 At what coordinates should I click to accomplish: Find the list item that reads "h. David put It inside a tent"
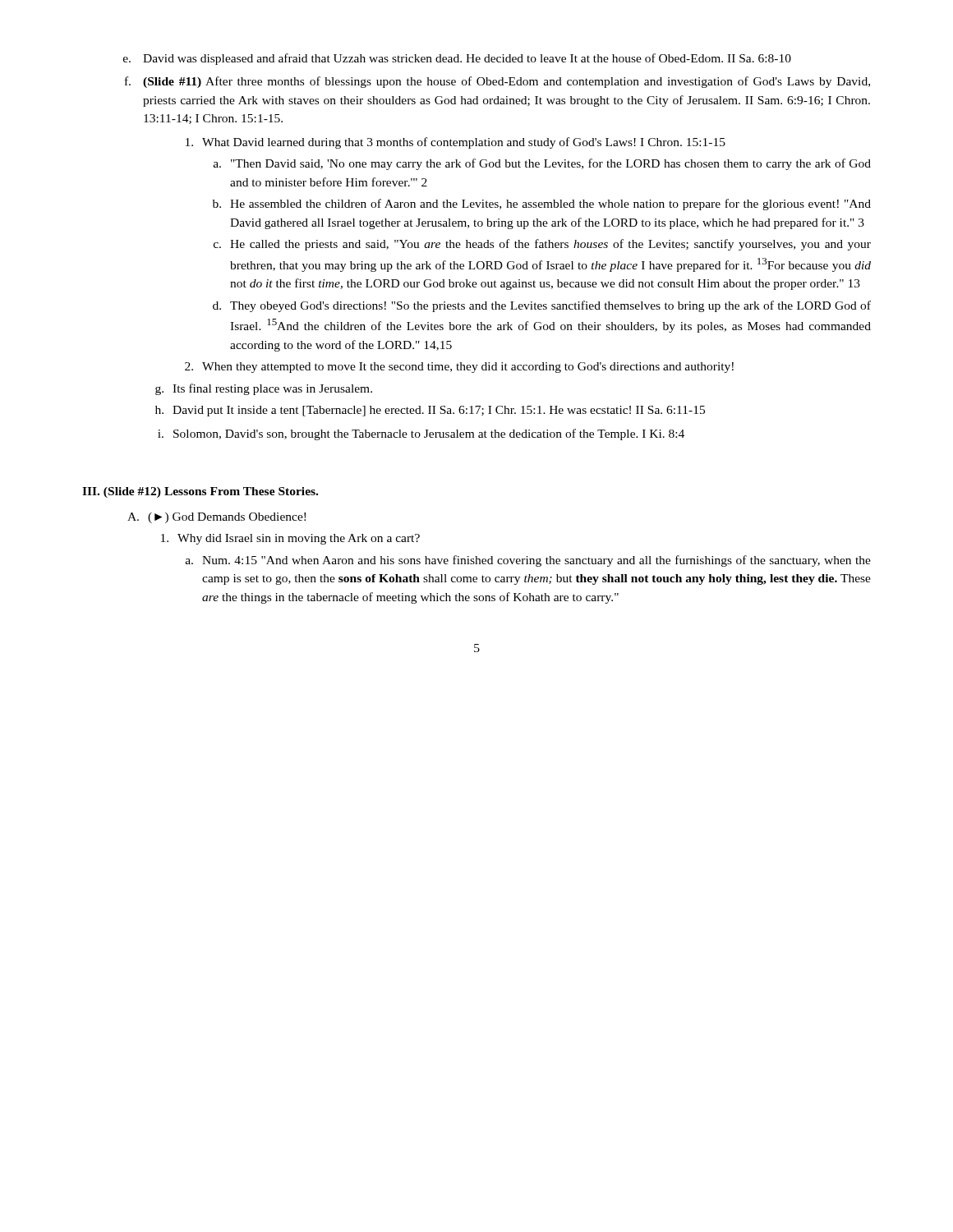click(x=418, y=410)
